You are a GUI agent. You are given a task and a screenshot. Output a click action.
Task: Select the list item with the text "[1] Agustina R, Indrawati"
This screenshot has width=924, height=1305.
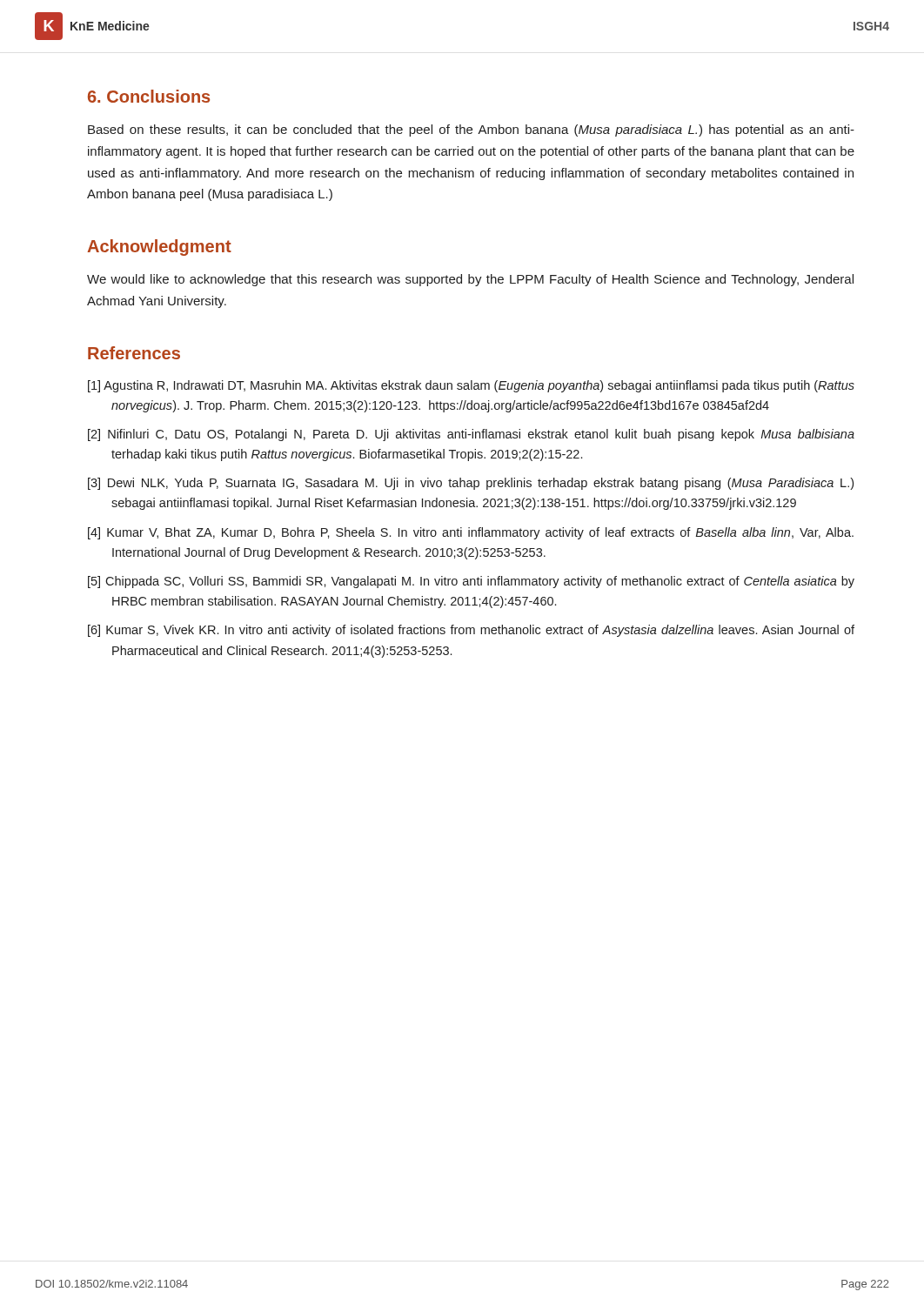[x=471, y=395]
